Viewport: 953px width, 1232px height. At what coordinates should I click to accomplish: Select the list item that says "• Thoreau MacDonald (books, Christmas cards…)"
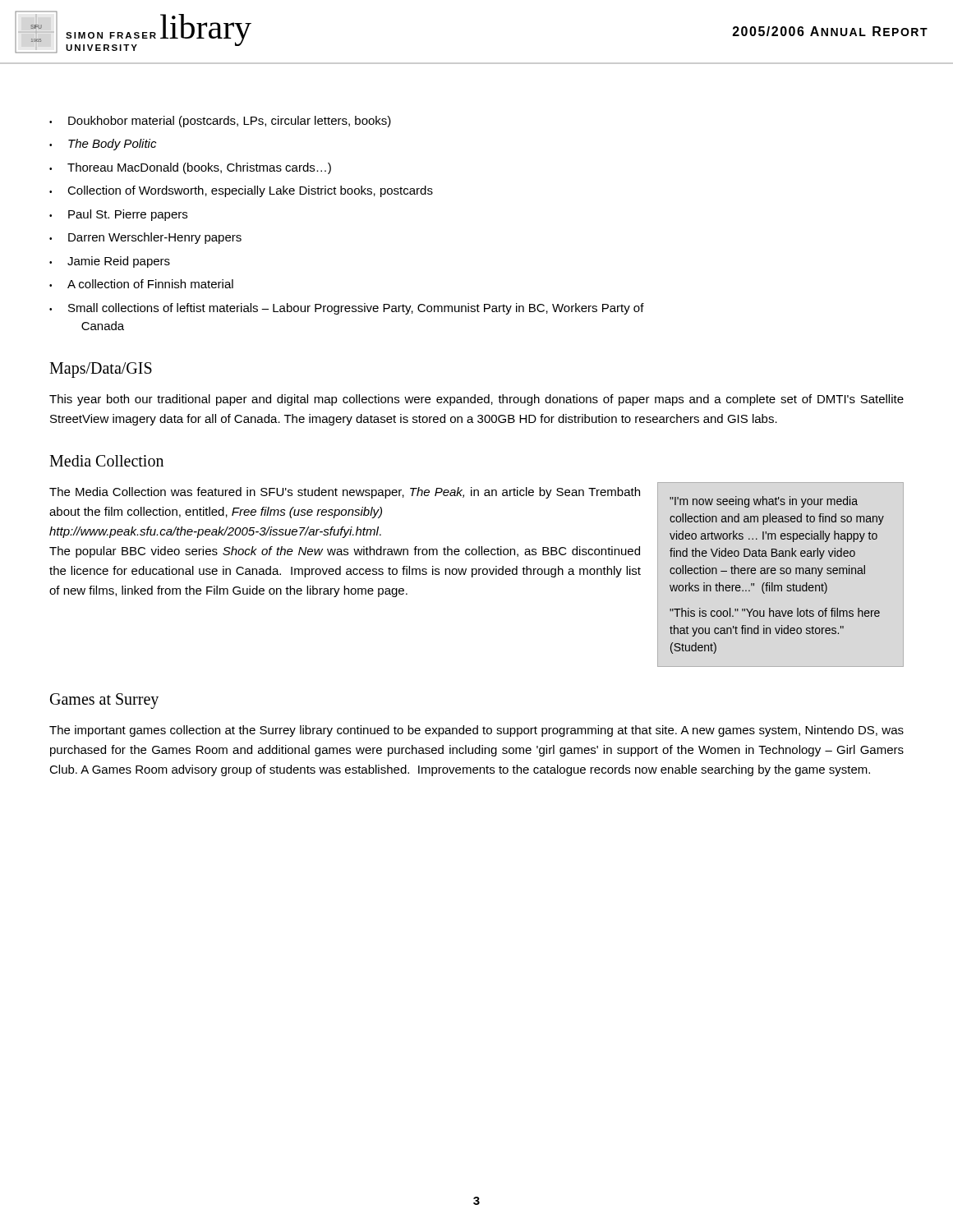click(190, 168)
